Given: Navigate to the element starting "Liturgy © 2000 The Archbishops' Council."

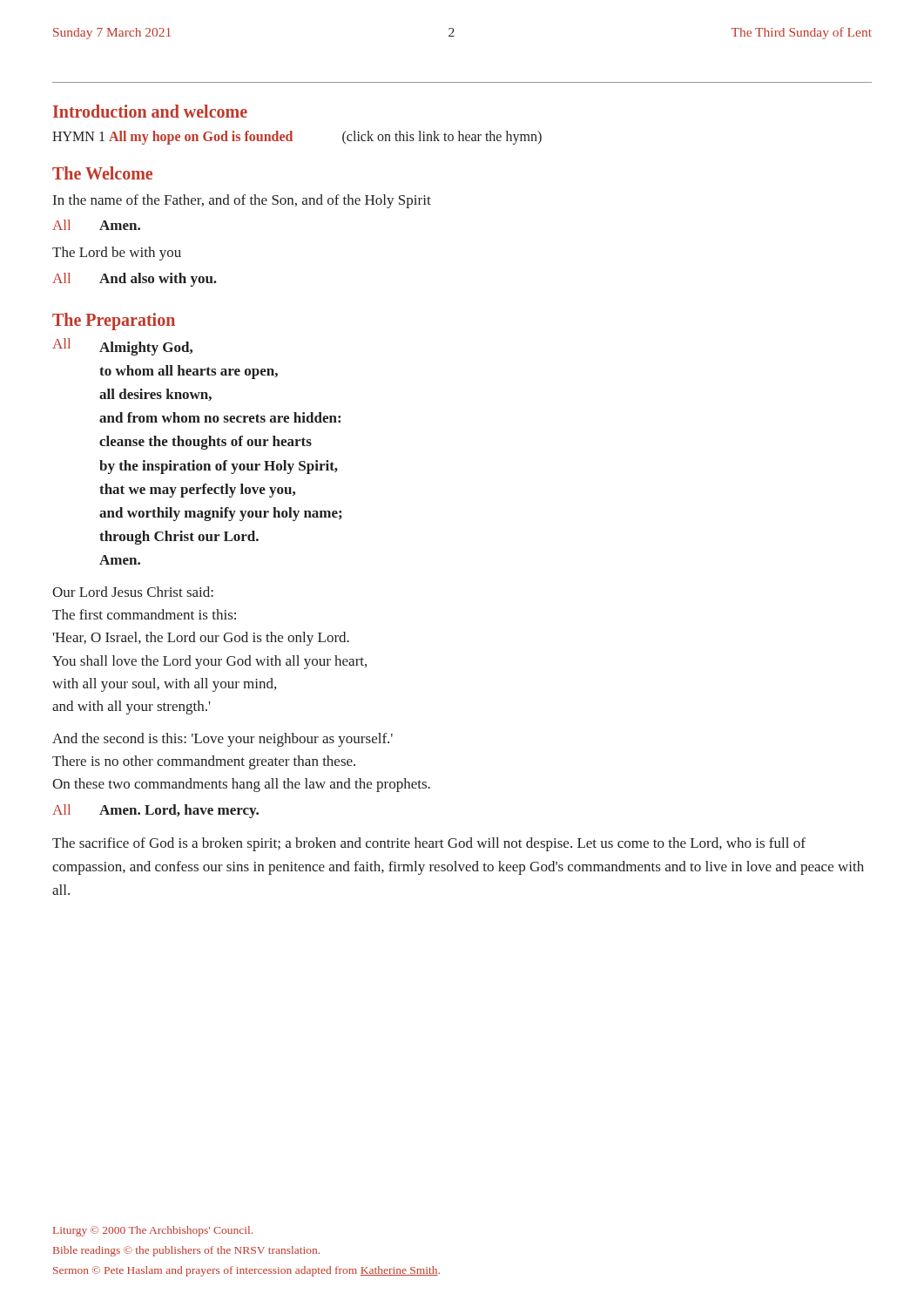Looking at the screenshot, I should 246,1250.
